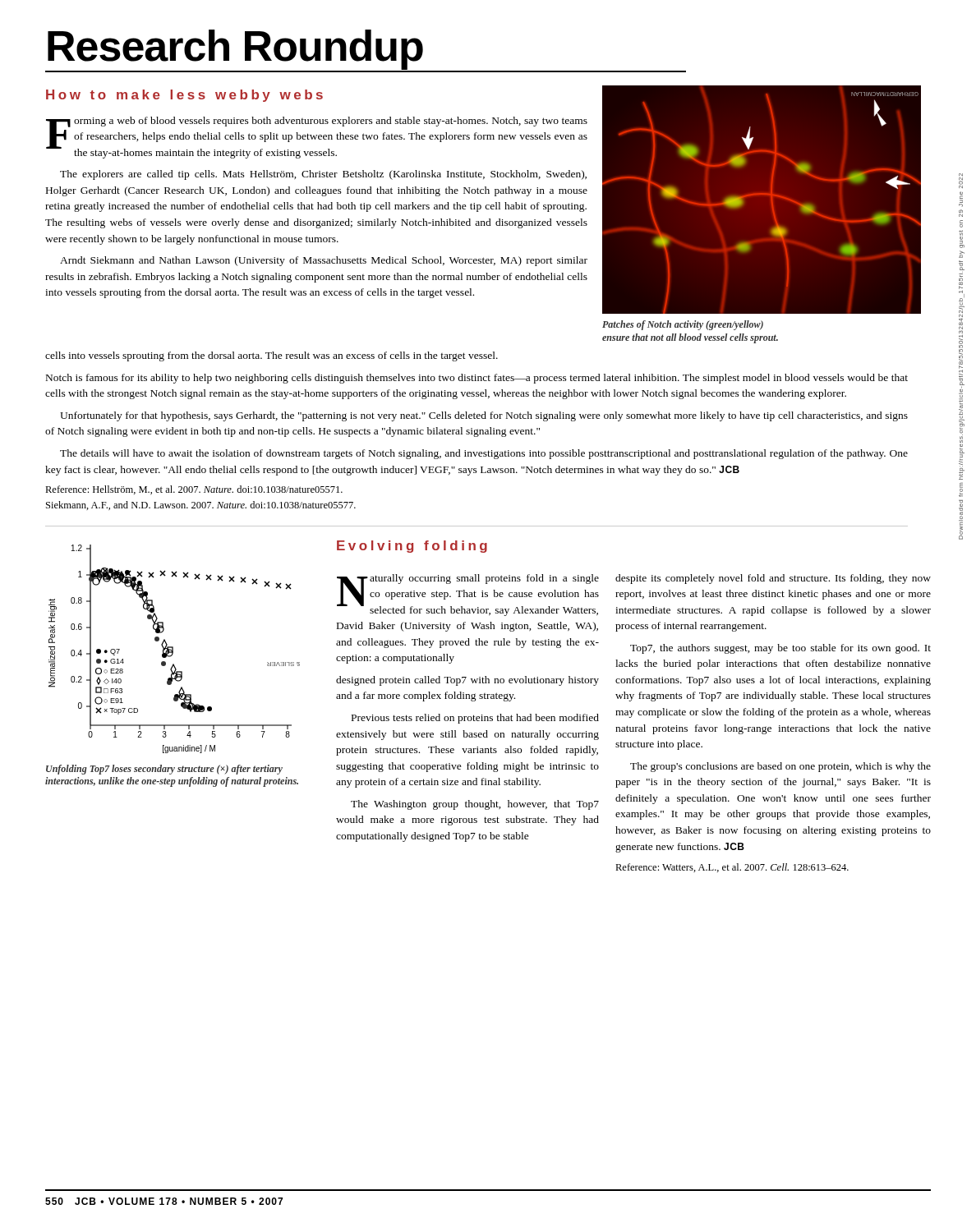Find the passage starting "cells into vessels sprouting from"
The image size is (976, 1232).
click(x=316, y=356)
